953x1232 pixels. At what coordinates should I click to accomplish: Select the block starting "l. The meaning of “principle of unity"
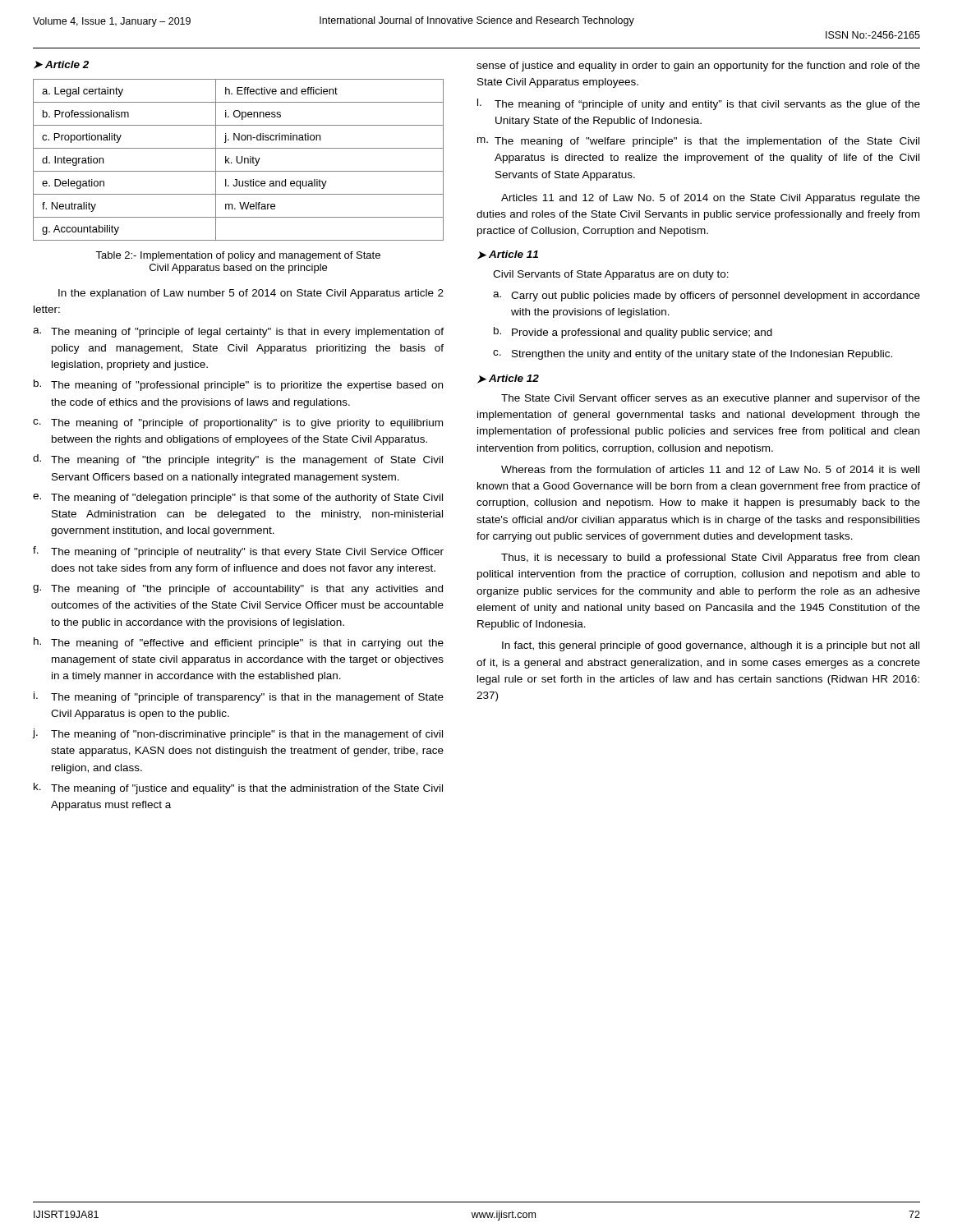tap(698, 112)
